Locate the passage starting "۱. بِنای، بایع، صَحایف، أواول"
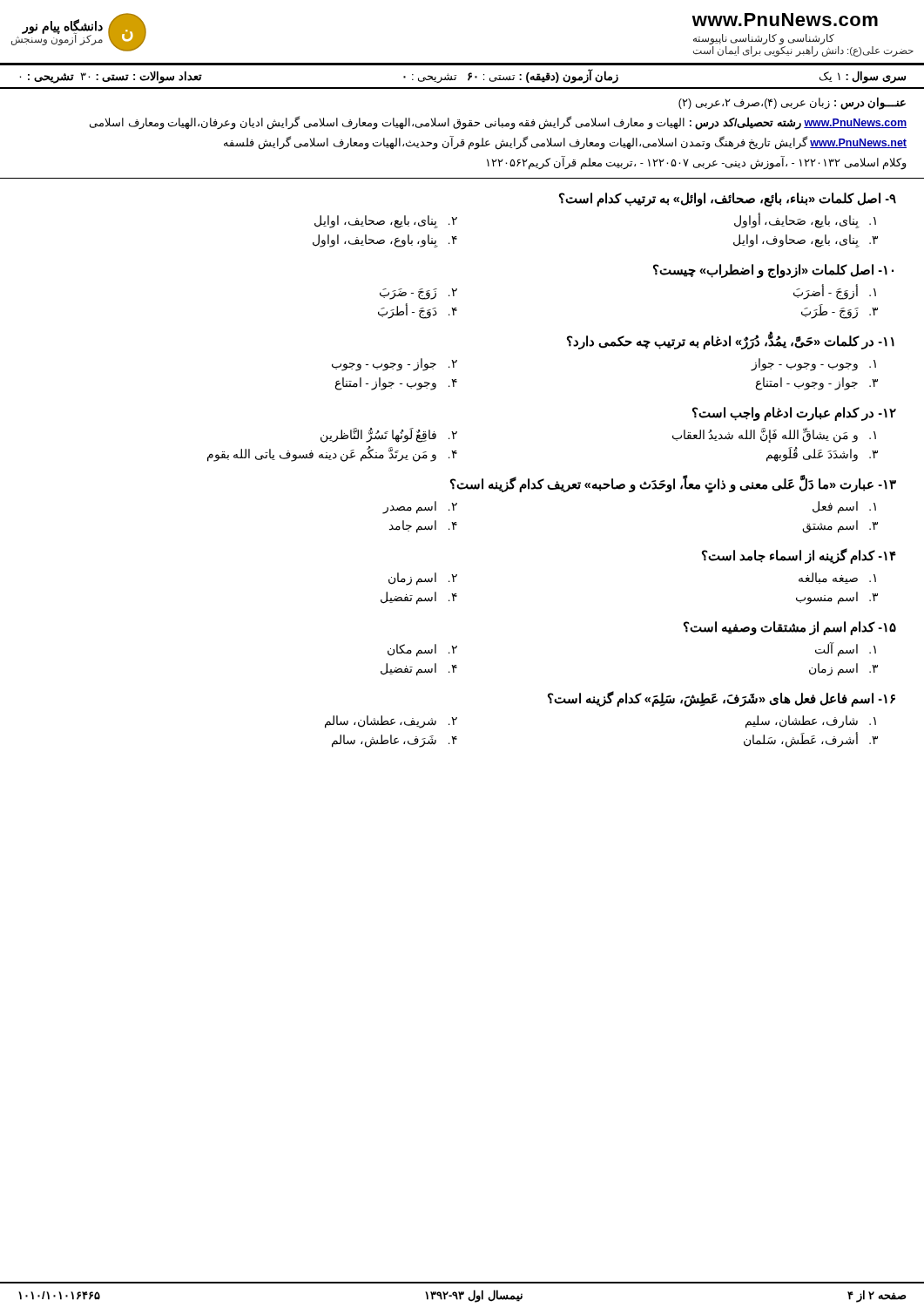 [806, 220]
